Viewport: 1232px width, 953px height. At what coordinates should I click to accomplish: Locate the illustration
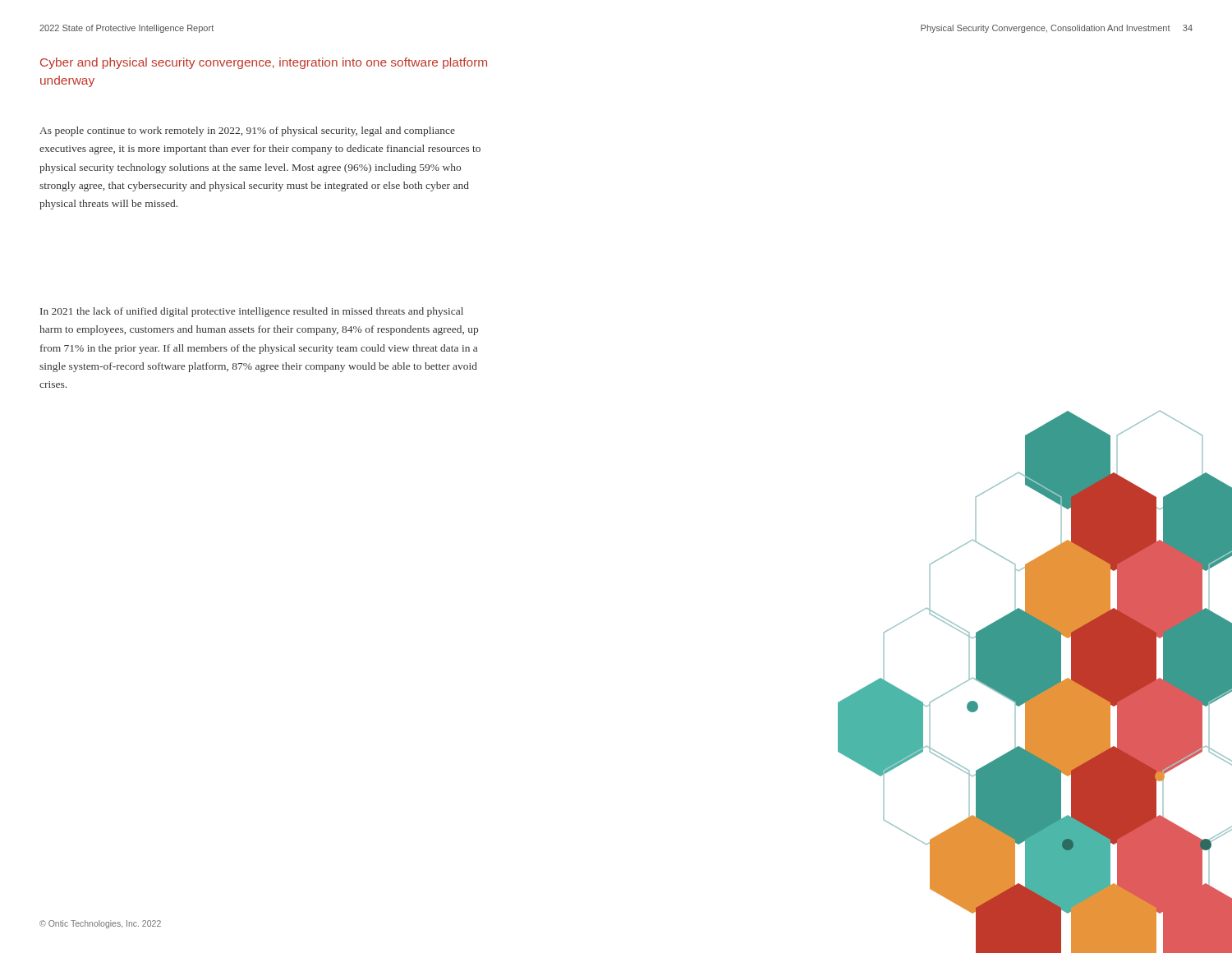(x=949, y=674)
